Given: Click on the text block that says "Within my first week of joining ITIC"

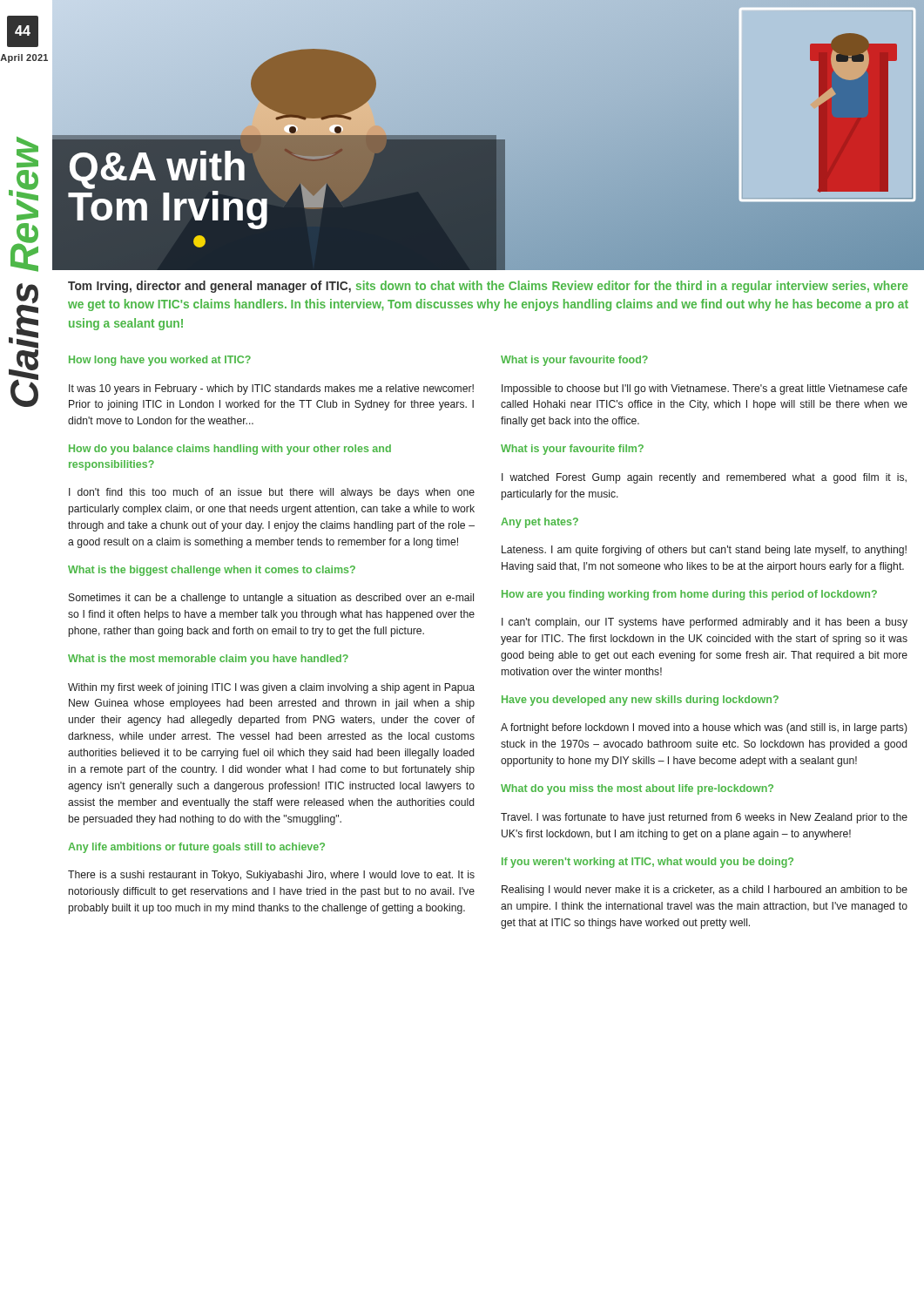Looking at the screenshot, I should coord(271,753).
